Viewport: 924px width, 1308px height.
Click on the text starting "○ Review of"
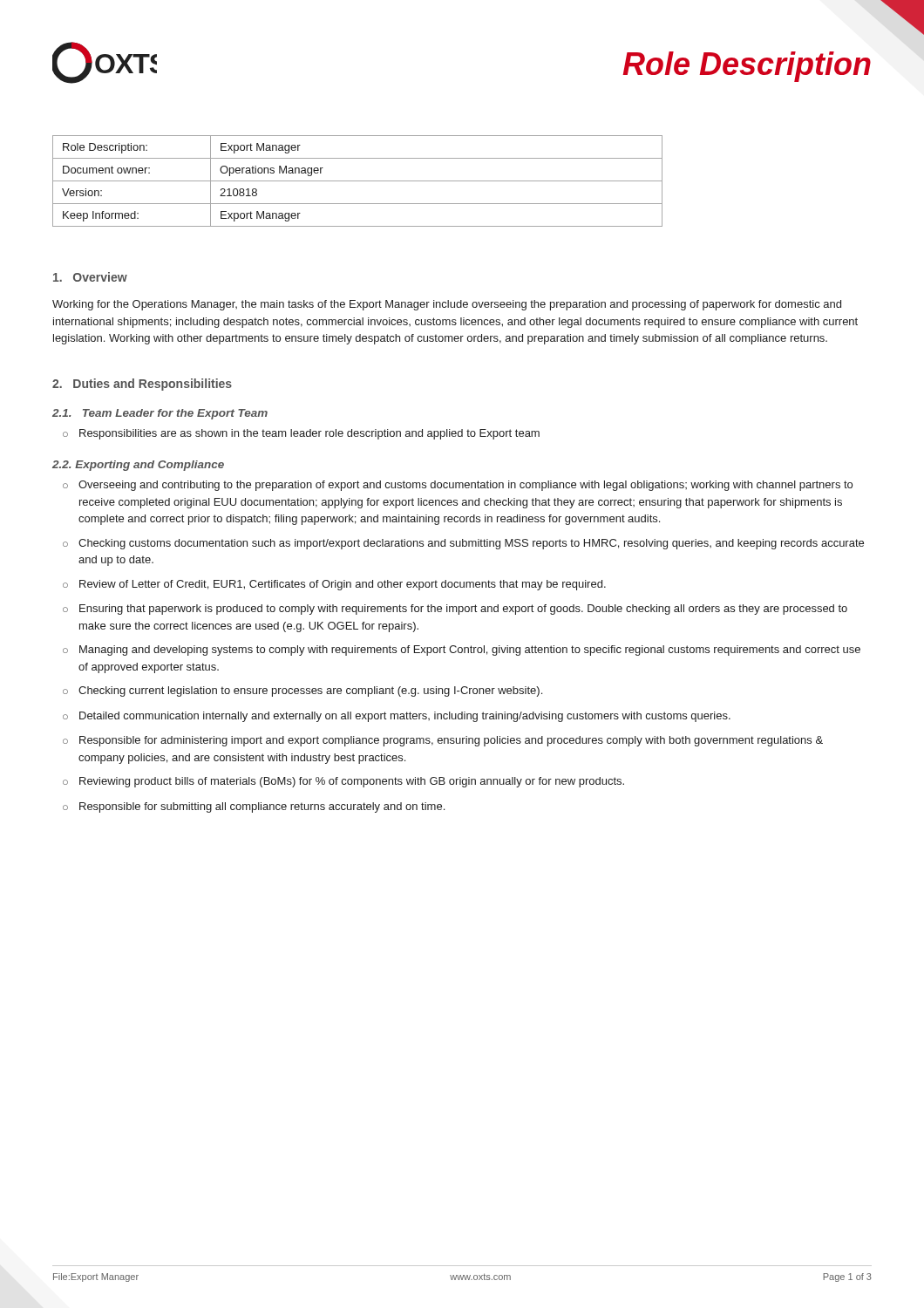click(462, 584)
